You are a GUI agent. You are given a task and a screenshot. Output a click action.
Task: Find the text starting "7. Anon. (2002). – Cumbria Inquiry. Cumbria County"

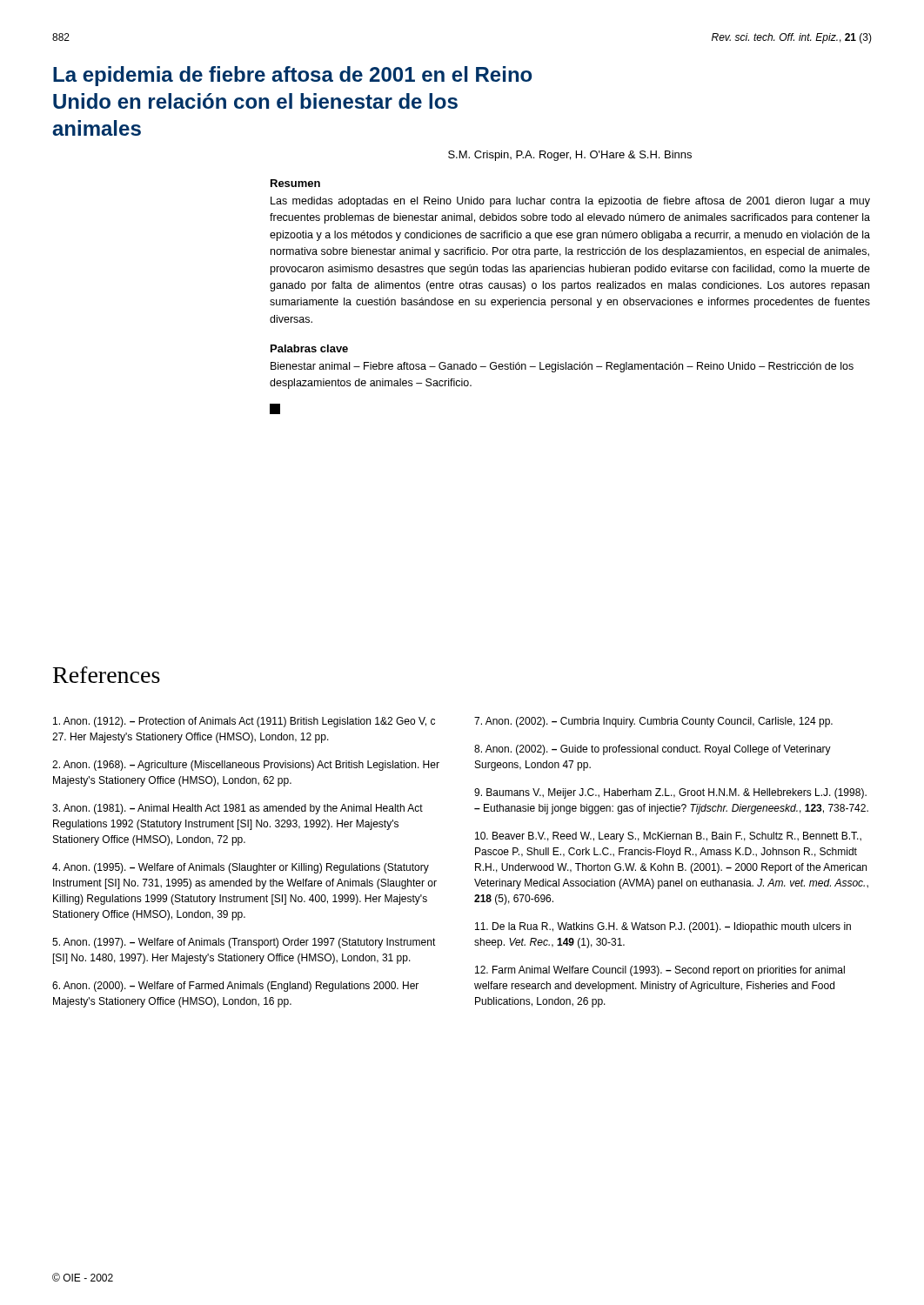pyautogui.click(x=654, y=721)
